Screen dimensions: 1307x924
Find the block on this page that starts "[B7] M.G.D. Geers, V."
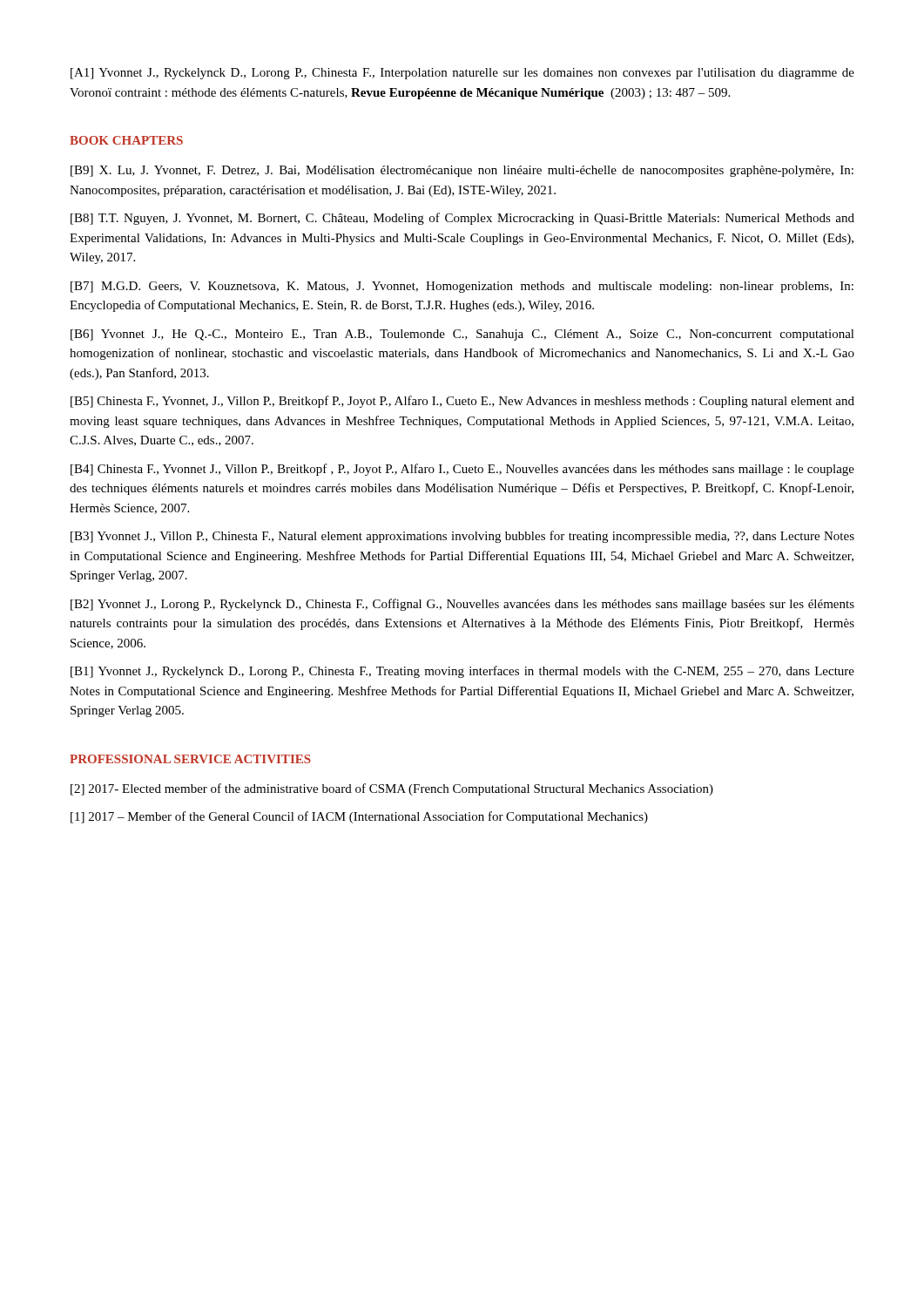[462, 295]
